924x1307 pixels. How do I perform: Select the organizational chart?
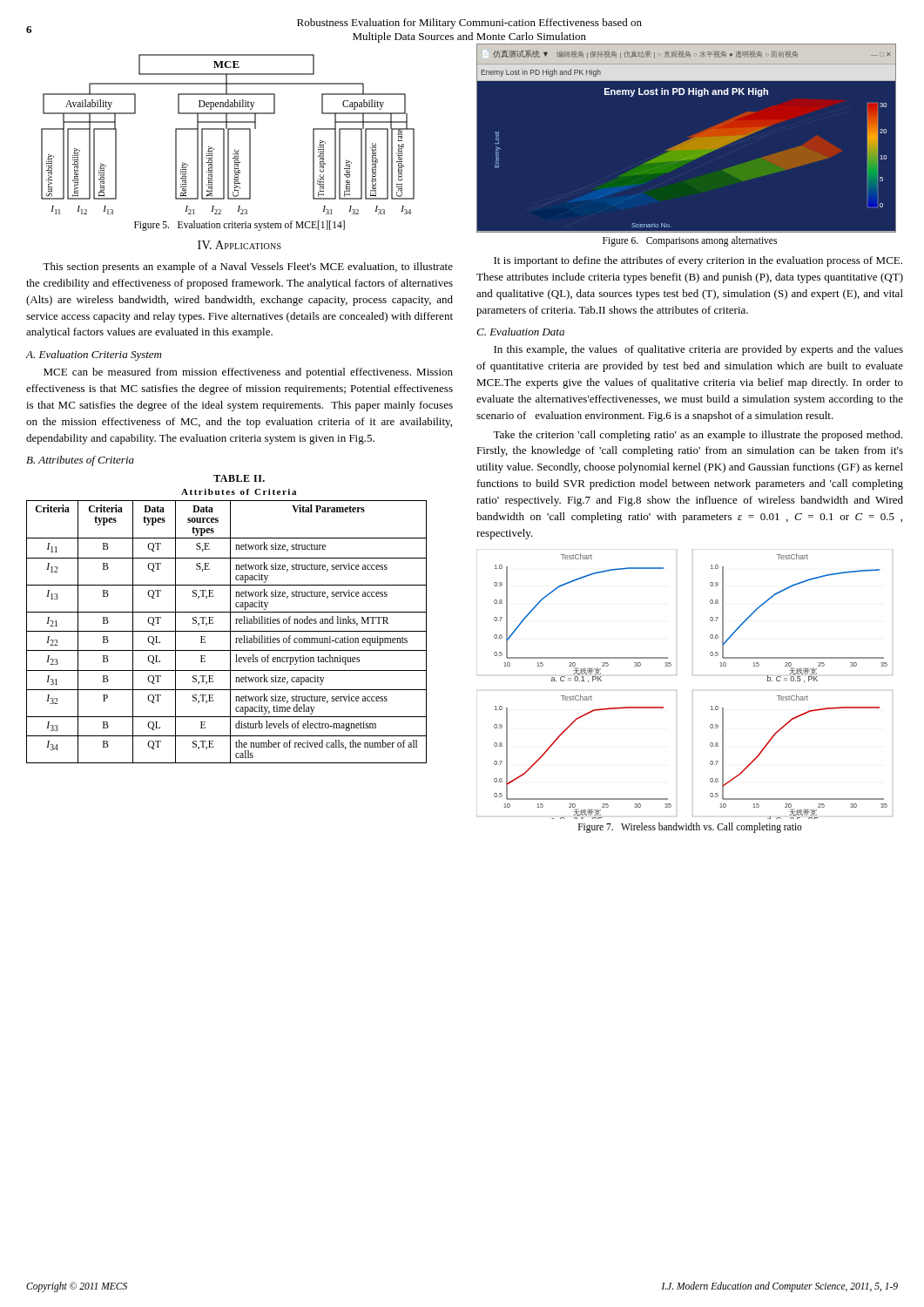click(x=226, y=133)
